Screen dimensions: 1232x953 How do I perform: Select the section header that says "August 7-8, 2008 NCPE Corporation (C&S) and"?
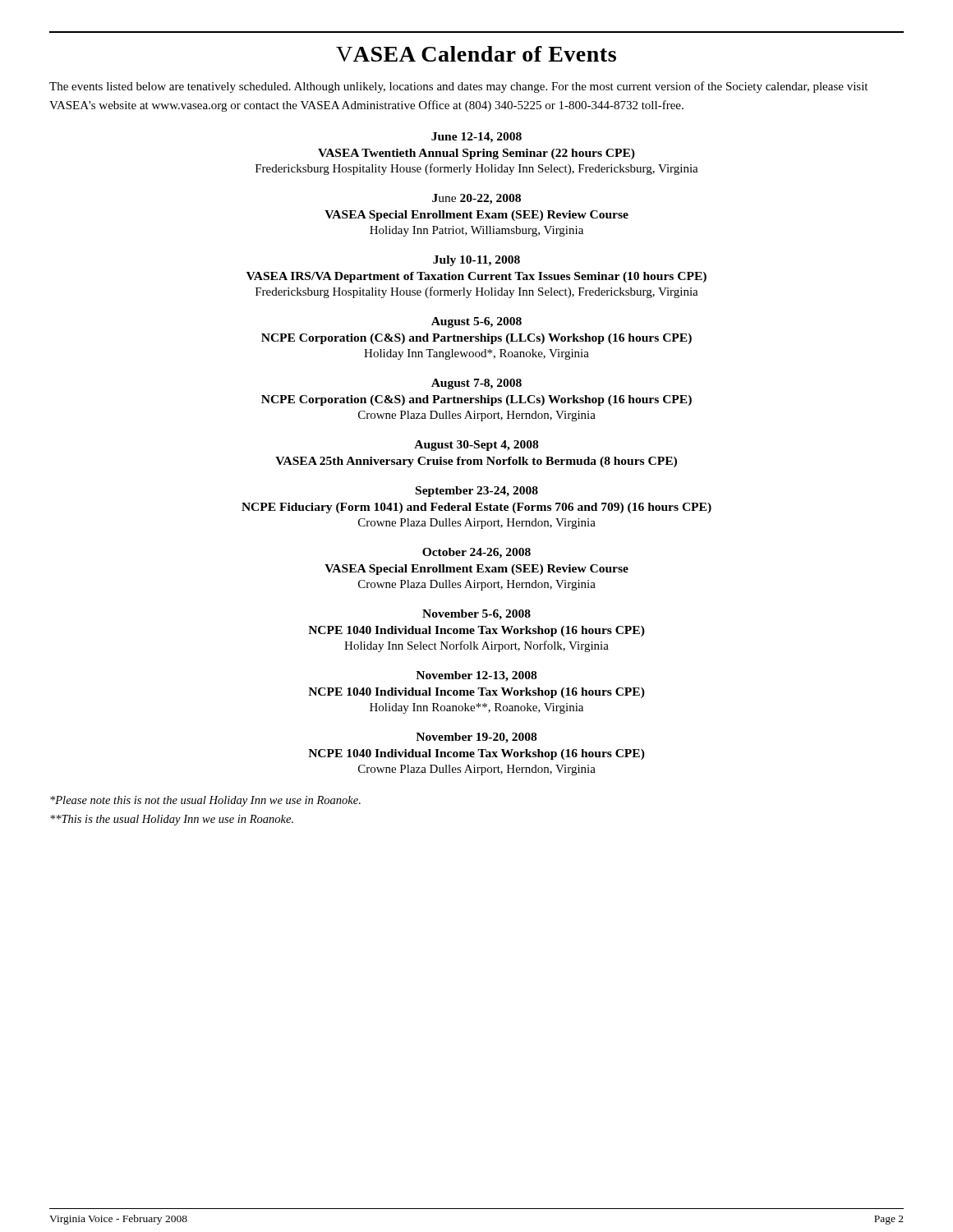(476, 399)
